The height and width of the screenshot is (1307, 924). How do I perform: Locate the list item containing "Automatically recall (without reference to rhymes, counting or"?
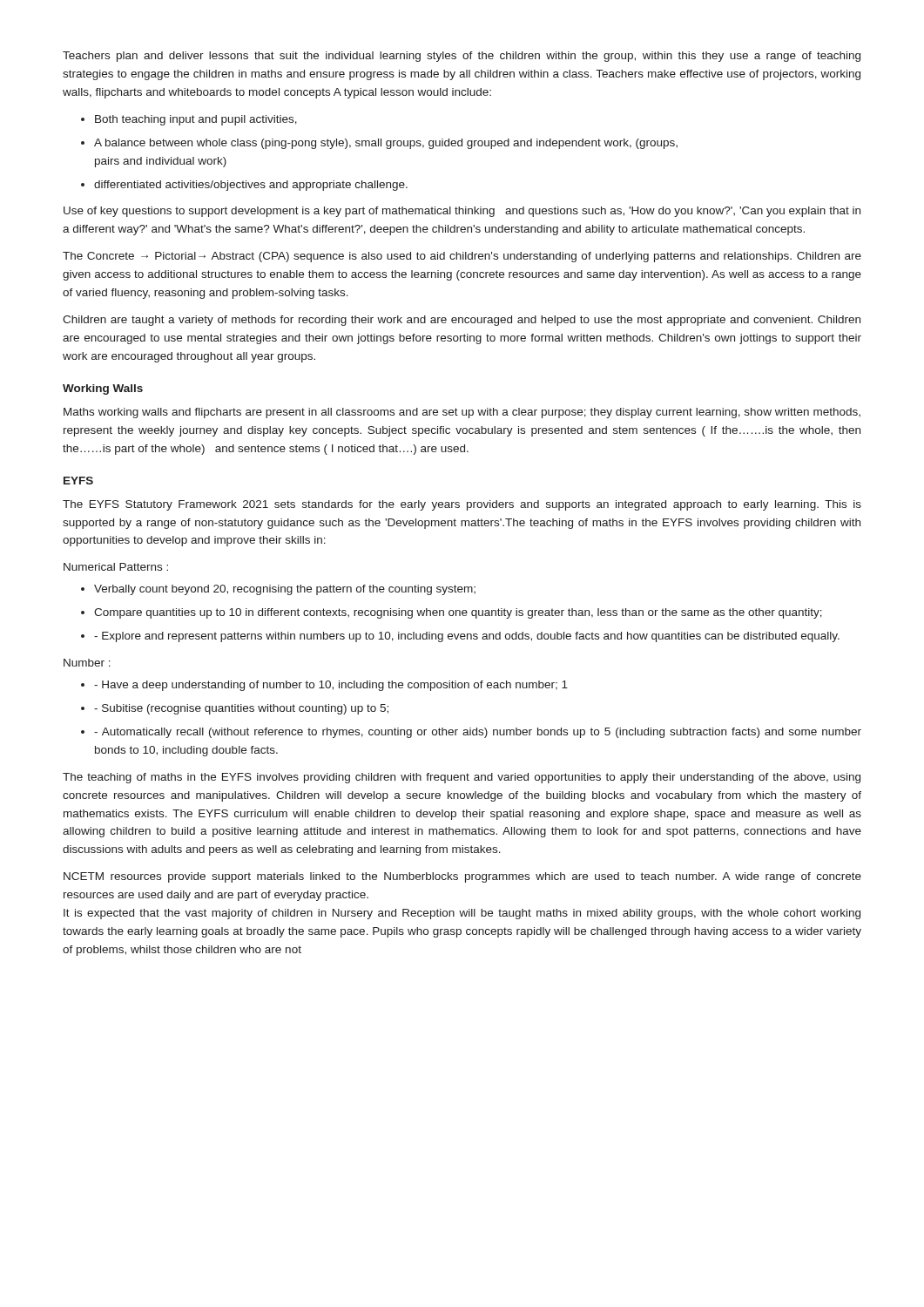click(x=478, y=740)
